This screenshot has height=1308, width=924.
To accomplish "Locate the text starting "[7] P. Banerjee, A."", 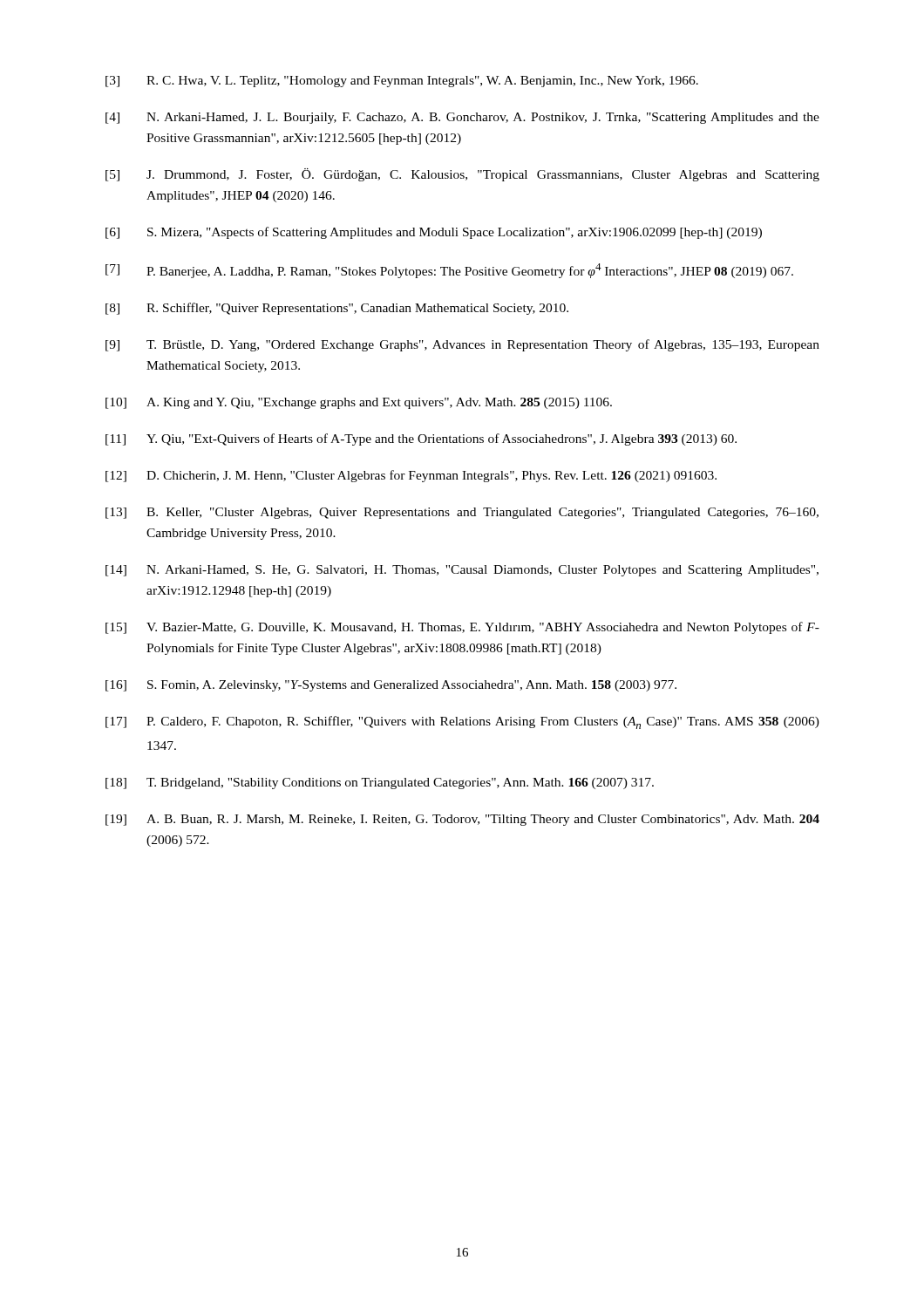I will tap(462, 270).
